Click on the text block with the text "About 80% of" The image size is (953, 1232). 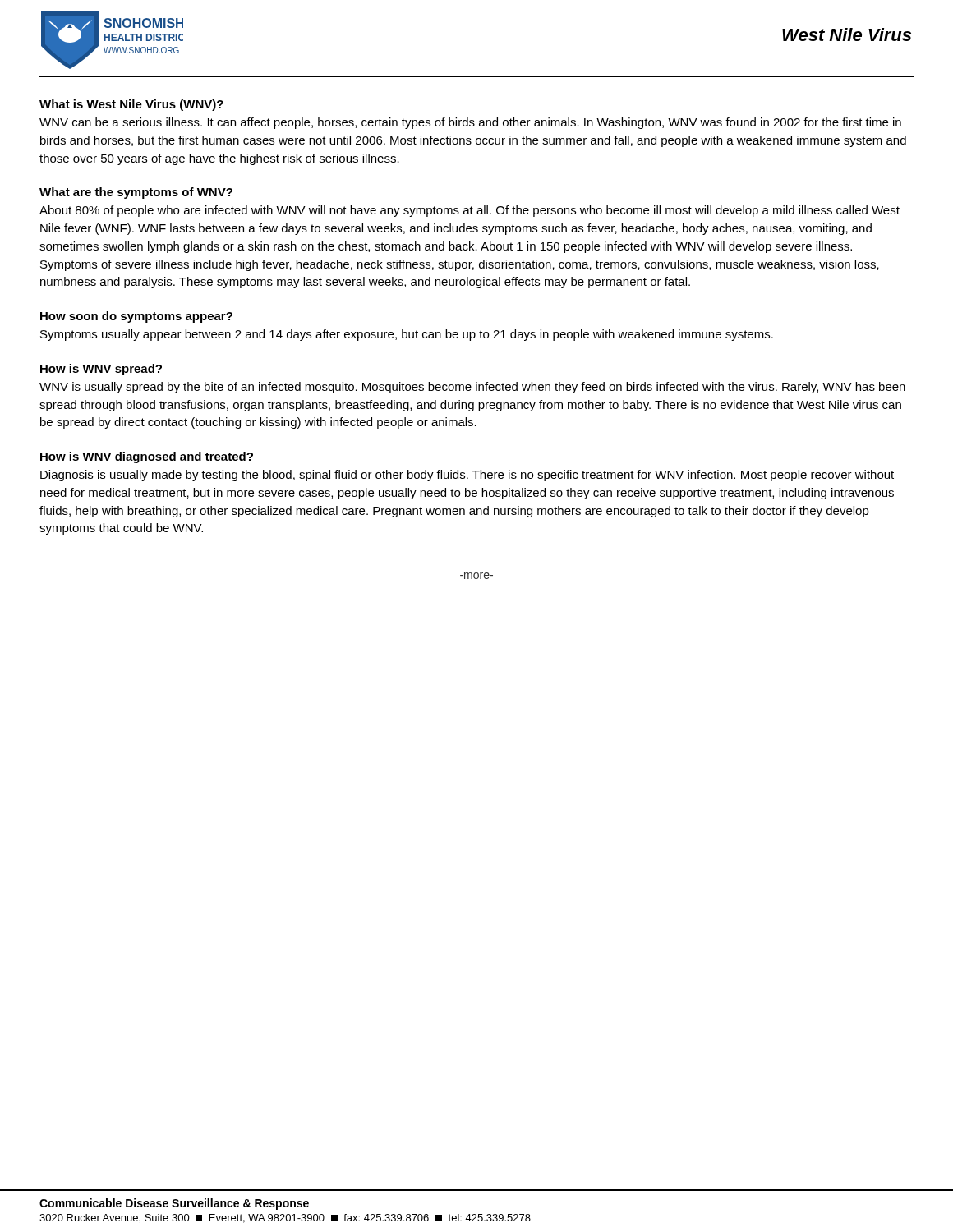click(469, 246)
